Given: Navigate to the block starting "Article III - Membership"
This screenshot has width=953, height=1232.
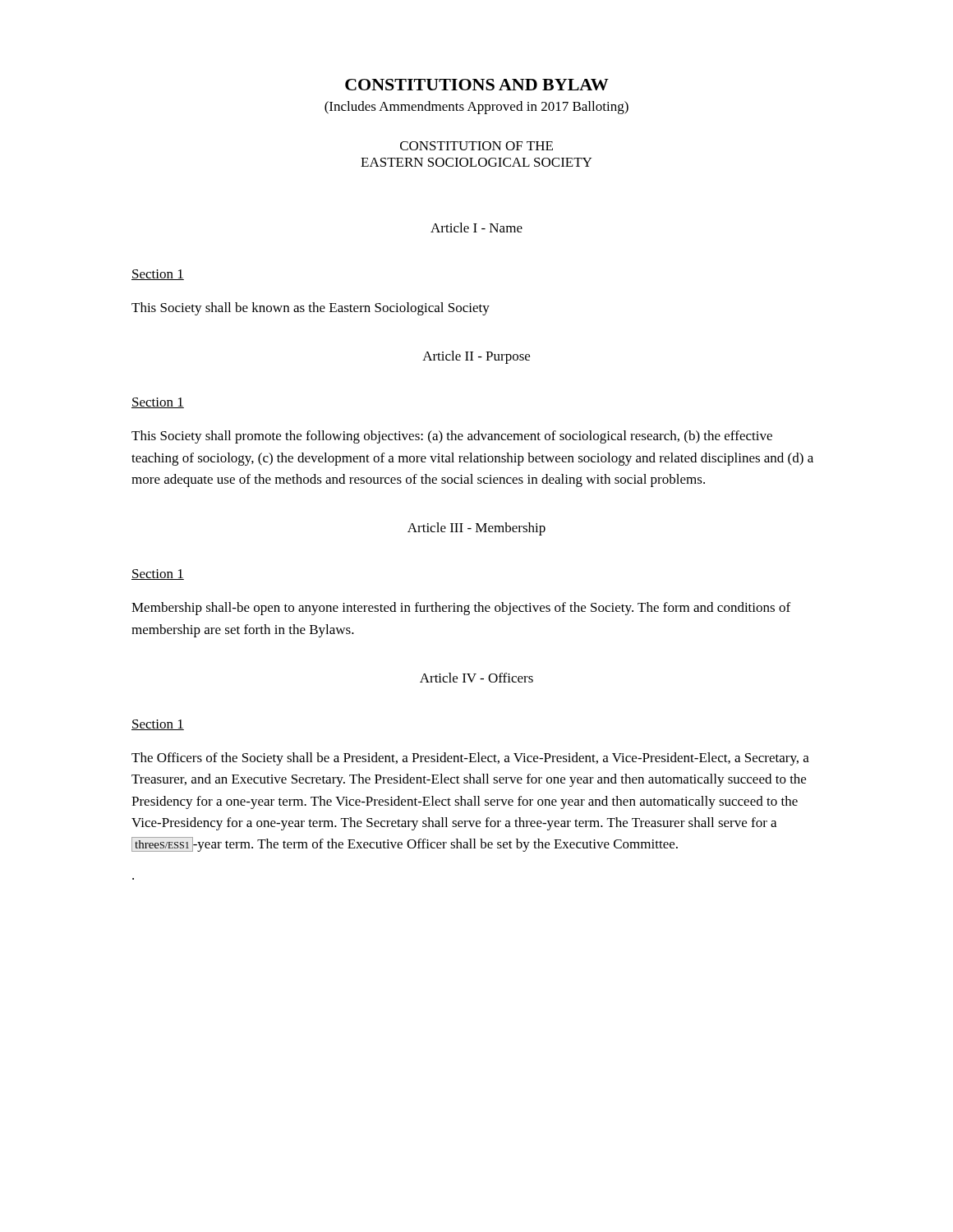Looking at the screenshot, I should [476, 528].
